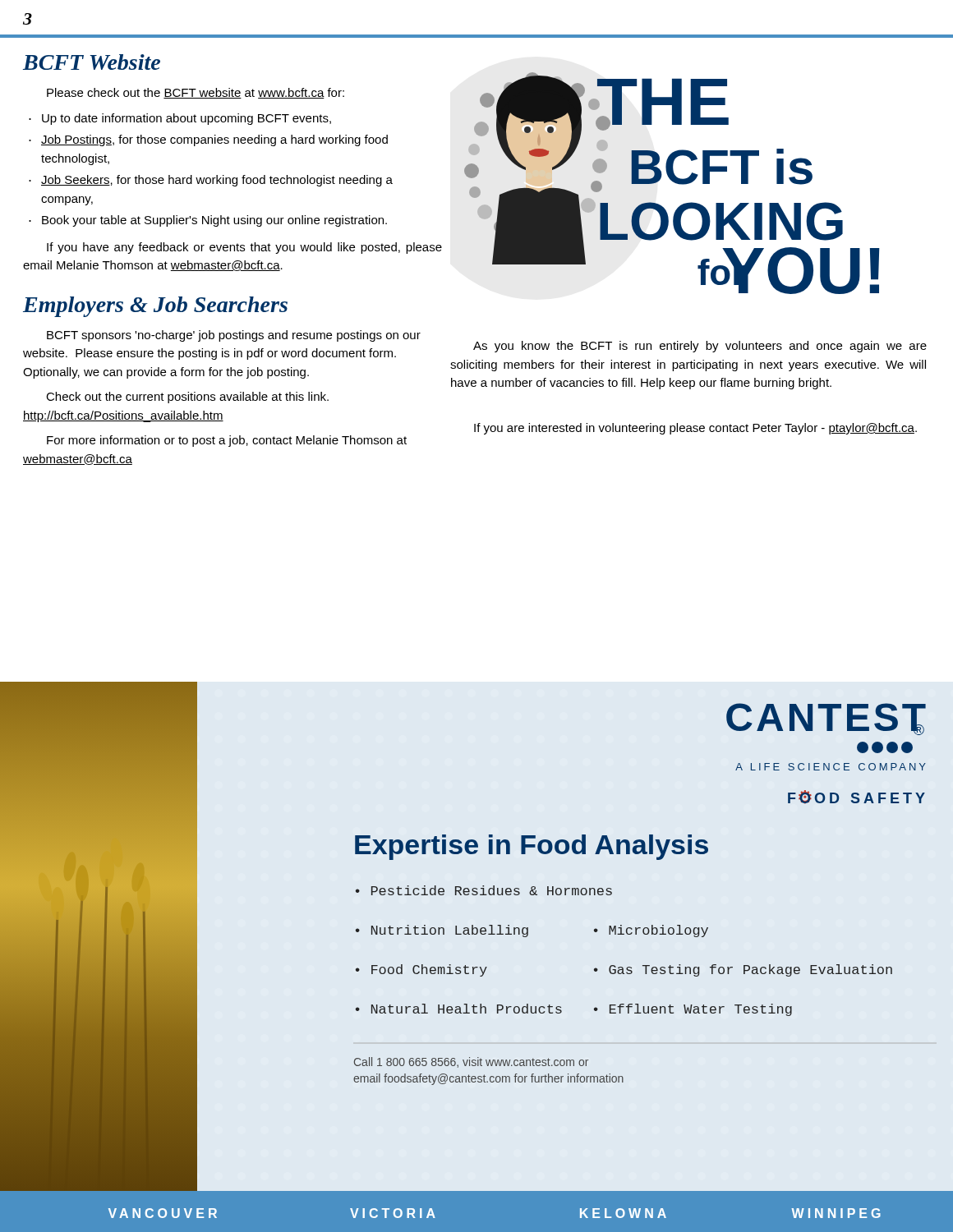
Task: Find the text block starting "Employers & Job Searchers"
Action: click(156, 304)
